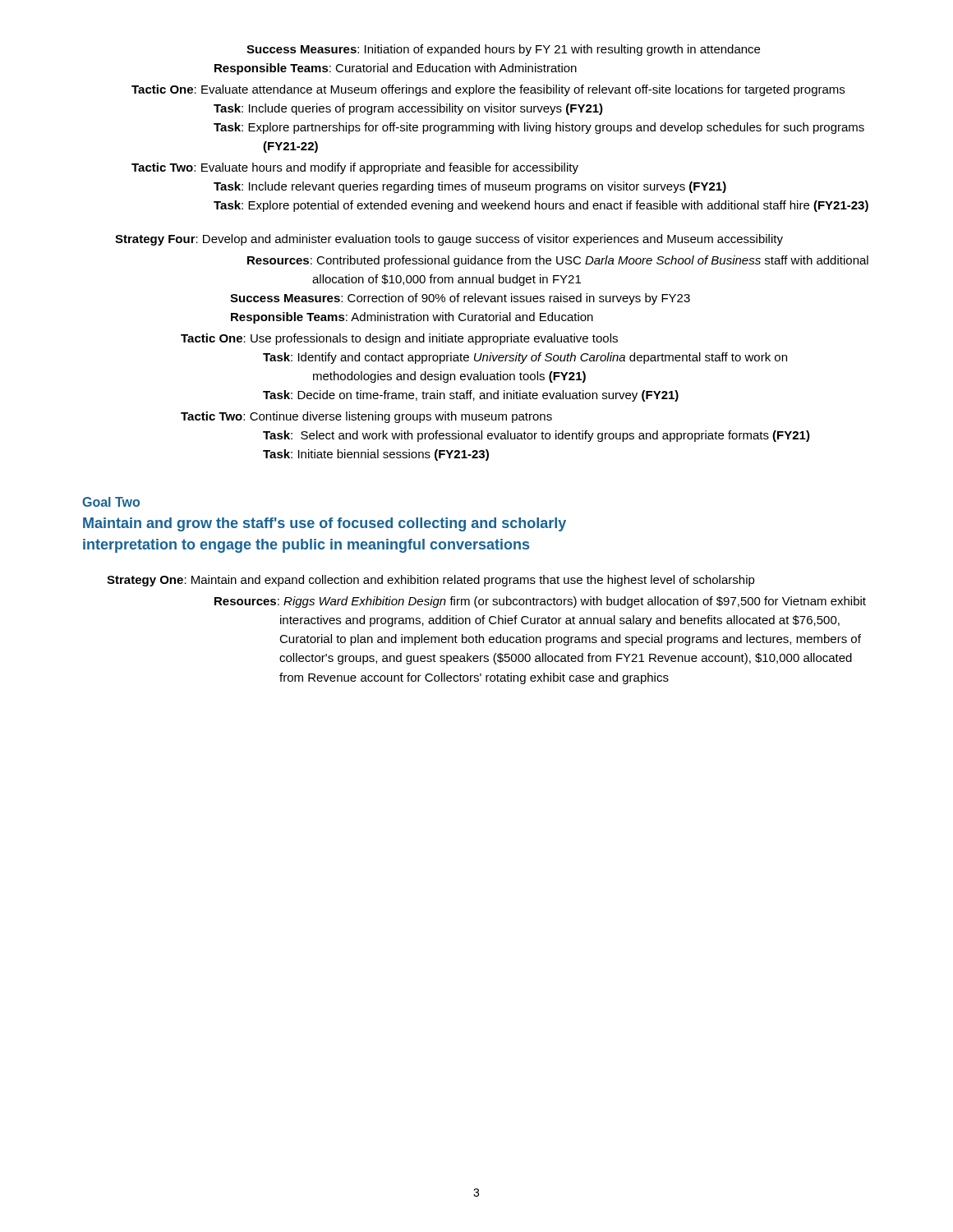Select the list item with the text "Task: Include relevant queries"
Viewport: 953px width, 1232px height.
[470, 186]
